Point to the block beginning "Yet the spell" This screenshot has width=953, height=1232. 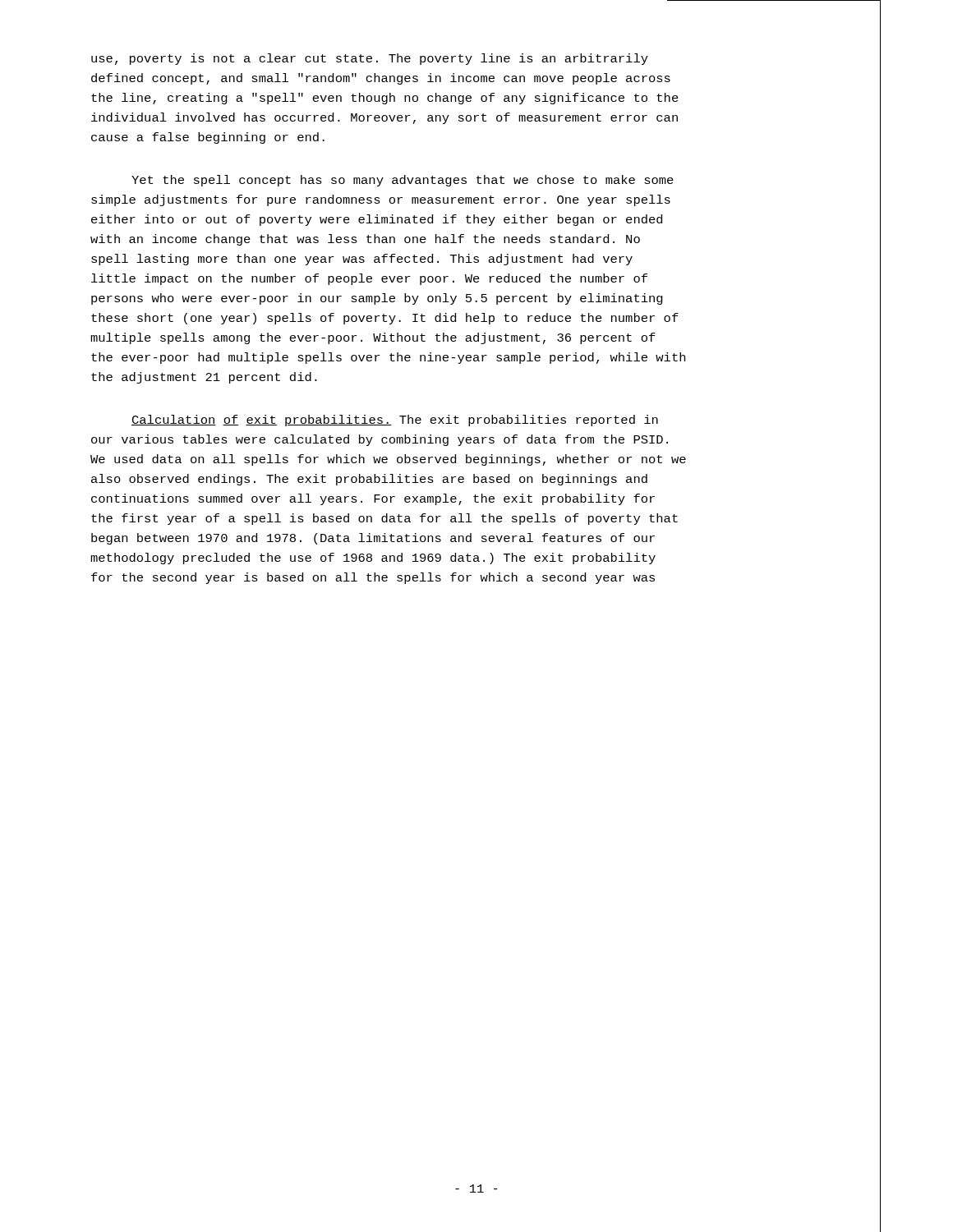[388, 279]
